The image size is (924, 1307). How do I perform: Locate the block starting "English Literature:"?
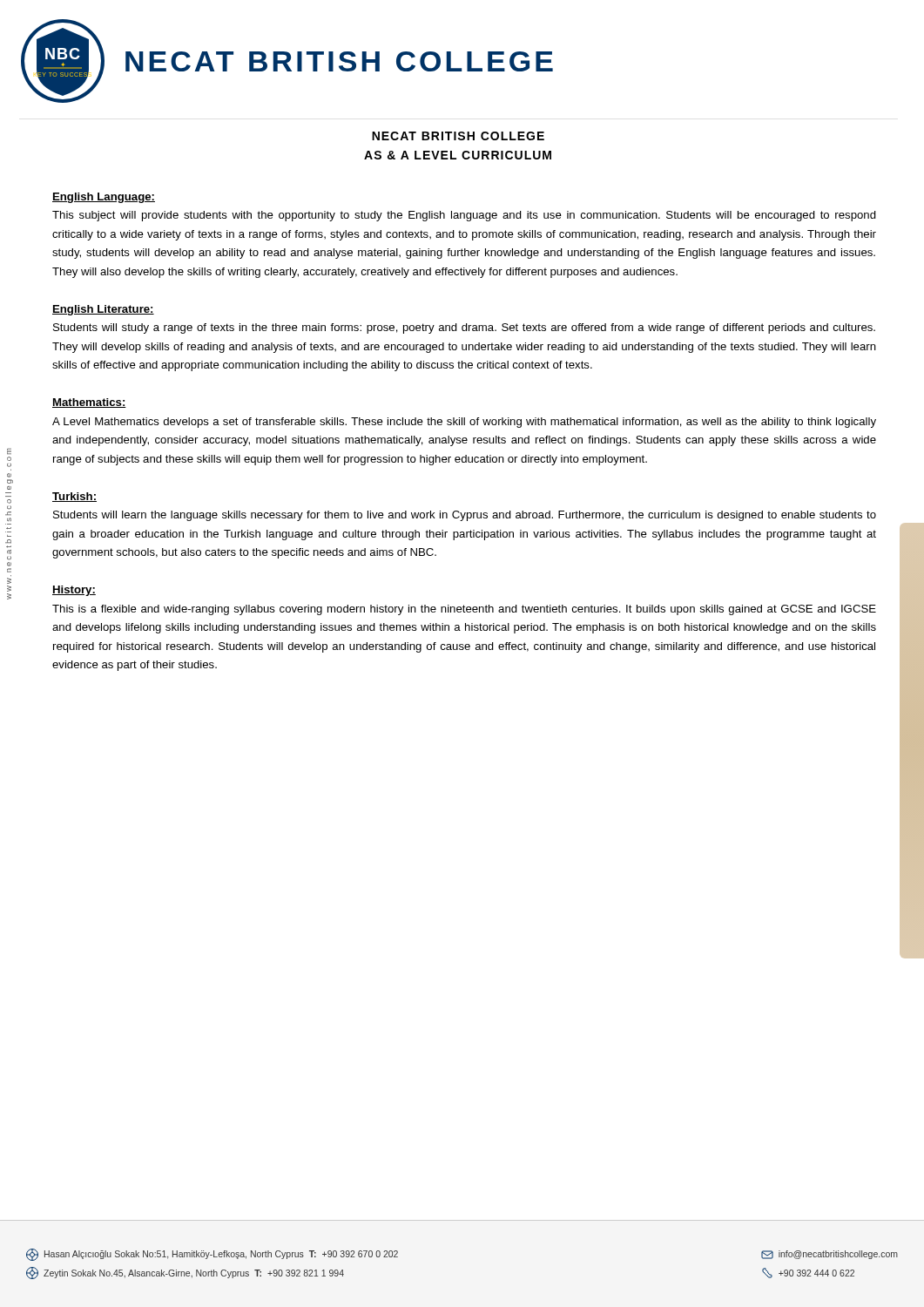pos(103,310)
